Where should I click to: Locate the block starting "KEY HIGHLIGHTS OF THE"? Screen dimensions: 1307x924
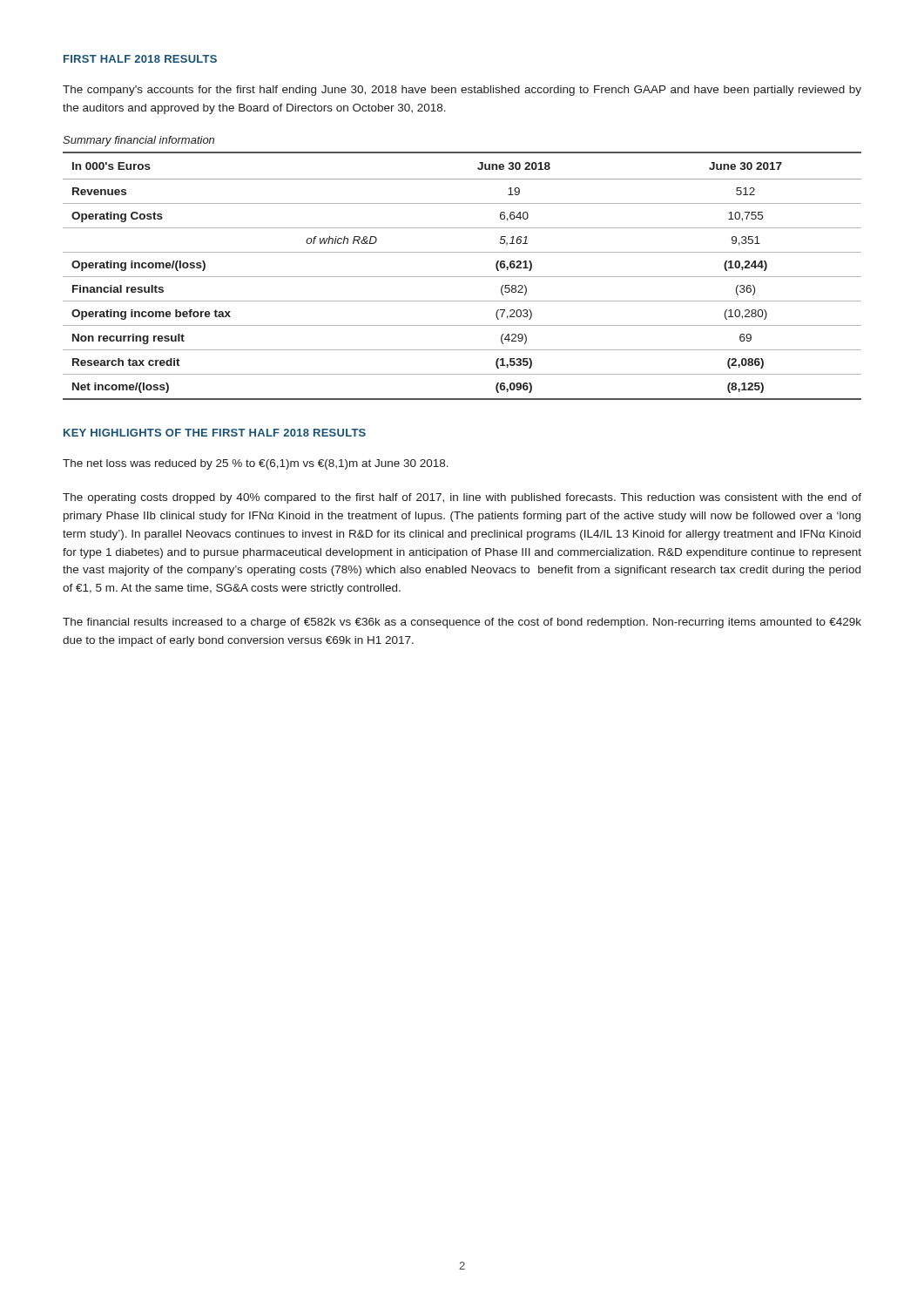pyautogui.click(x=215, y=432)
